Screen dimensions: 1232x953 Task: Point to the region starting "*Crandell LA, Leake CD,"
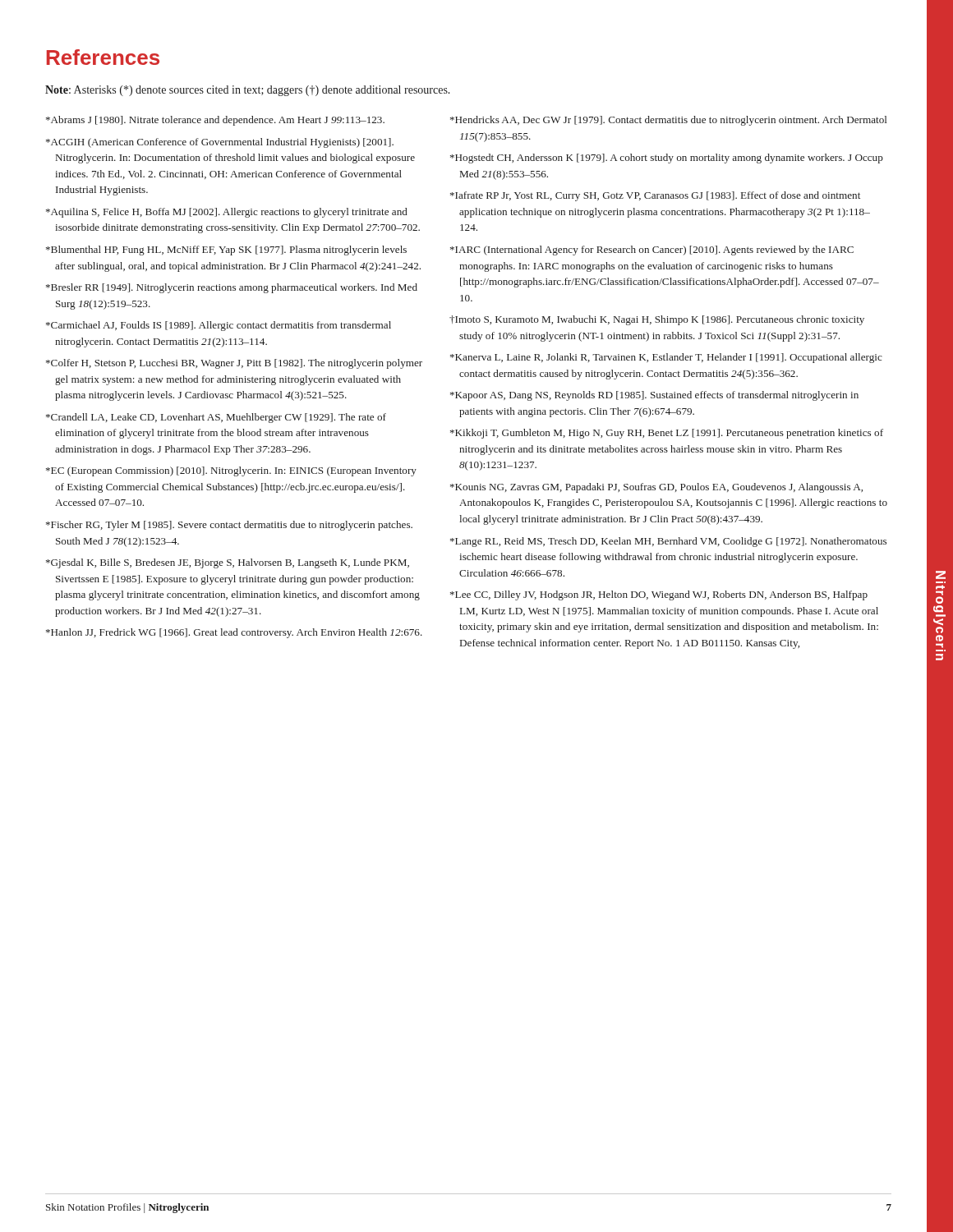pos(216,433)
